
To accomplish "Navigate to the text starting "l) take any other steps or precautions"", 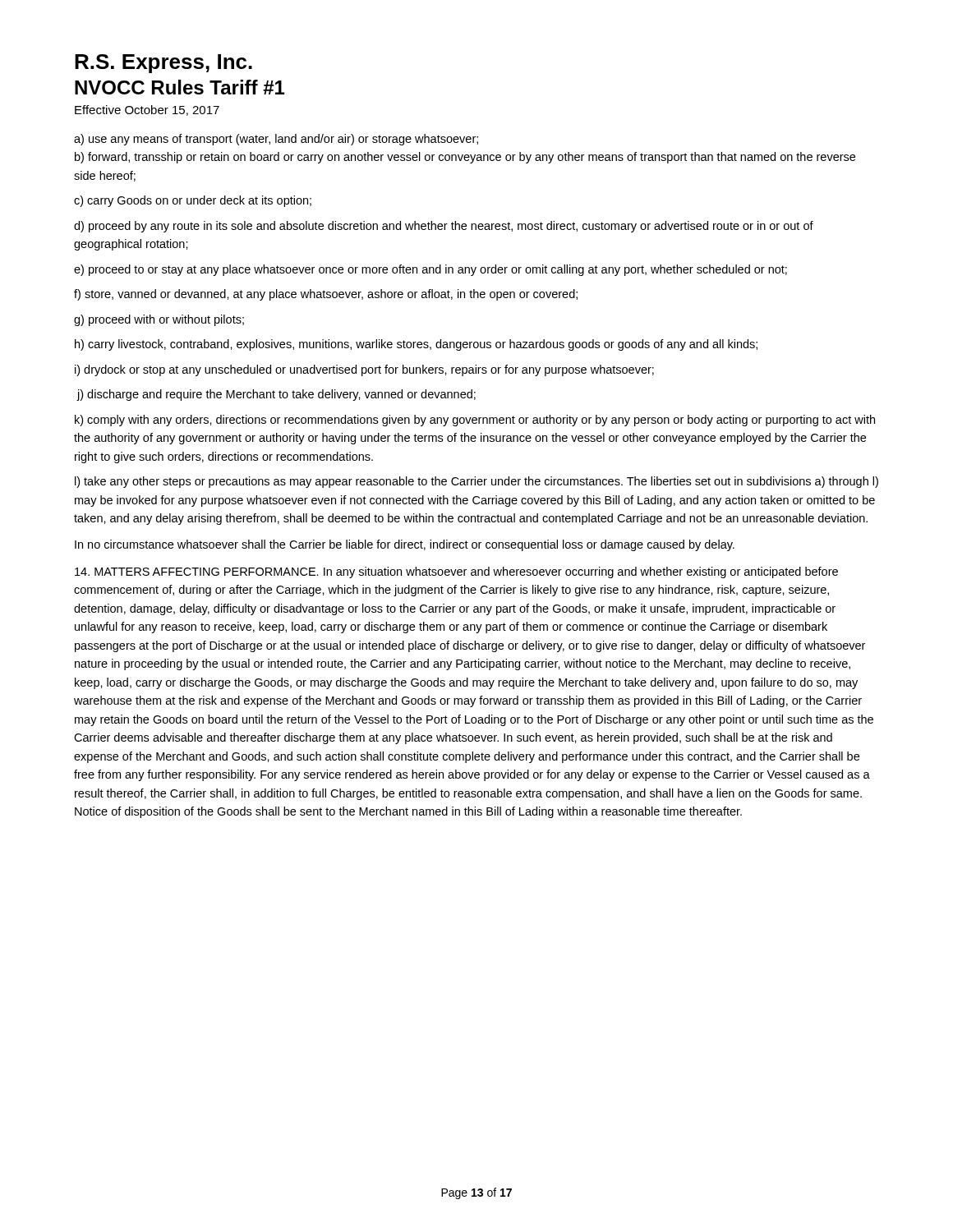I will tap(476, 500).
